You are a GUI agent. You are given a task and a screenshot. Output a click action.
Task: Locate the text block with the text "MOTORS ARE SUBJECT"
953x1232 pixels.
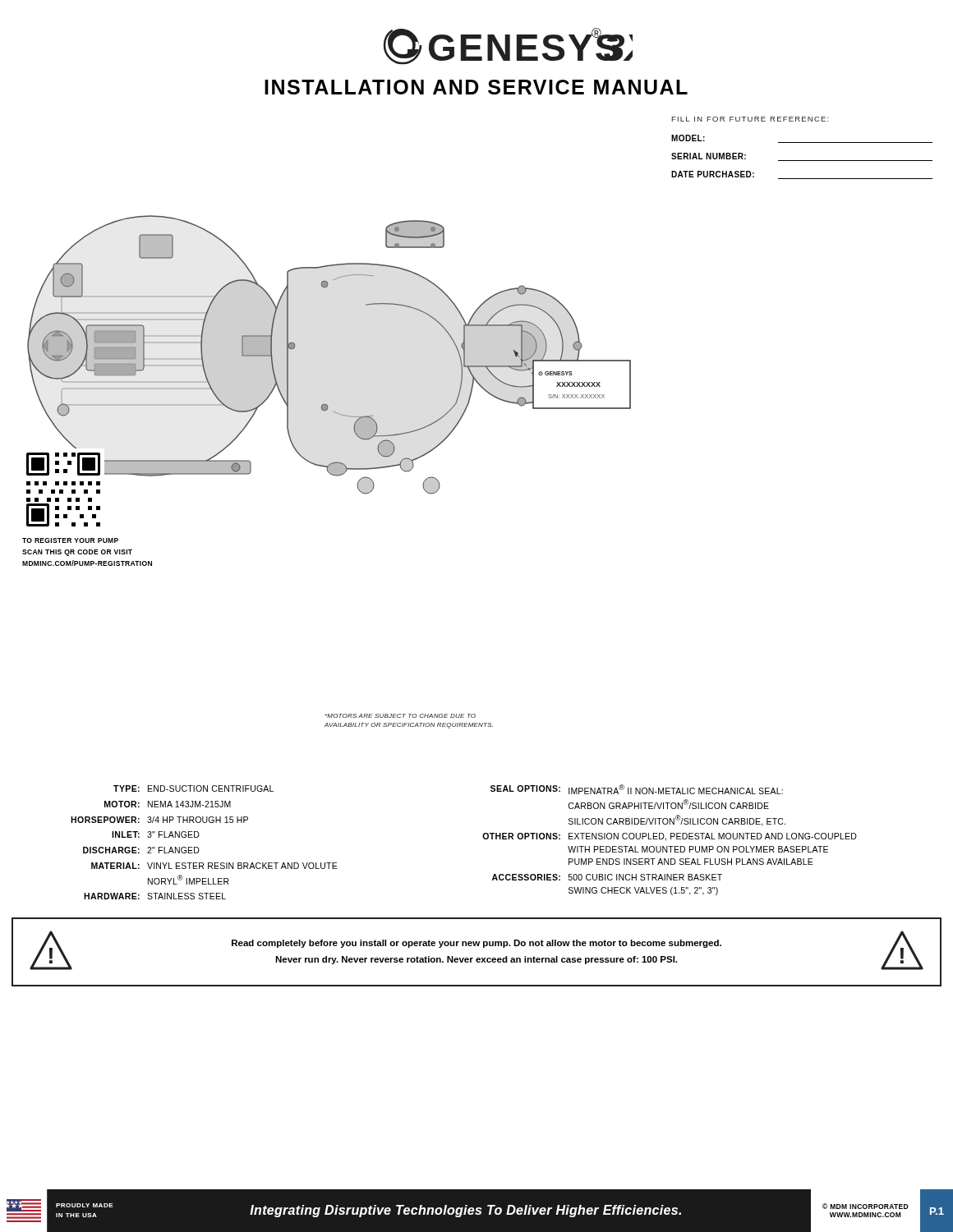(x=409, y=720)
